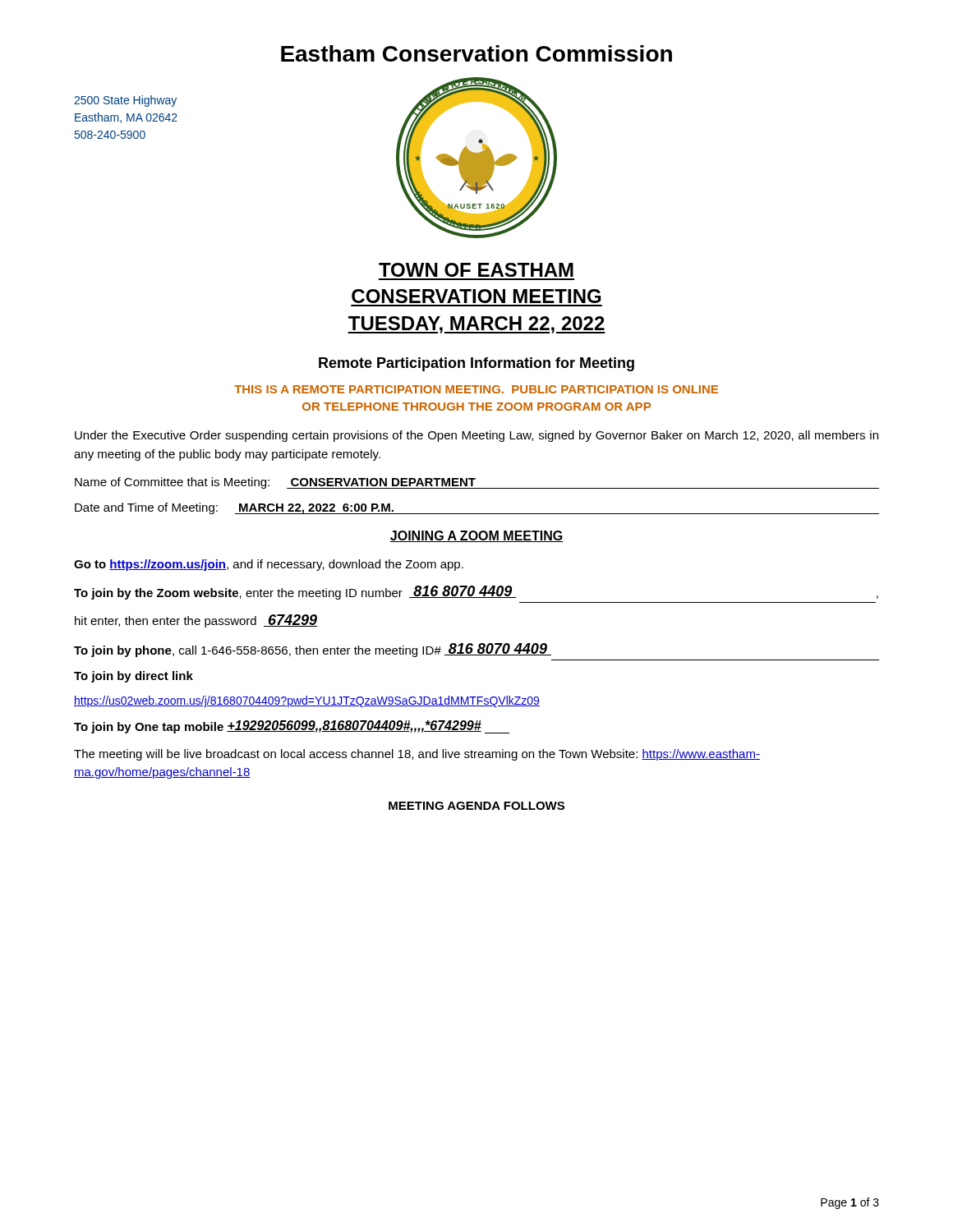The height and width of the screenshot is (1232, 953).
Task: Locate the text block containing "Date and Time of Meeting:"
Action: pos(476,507)
